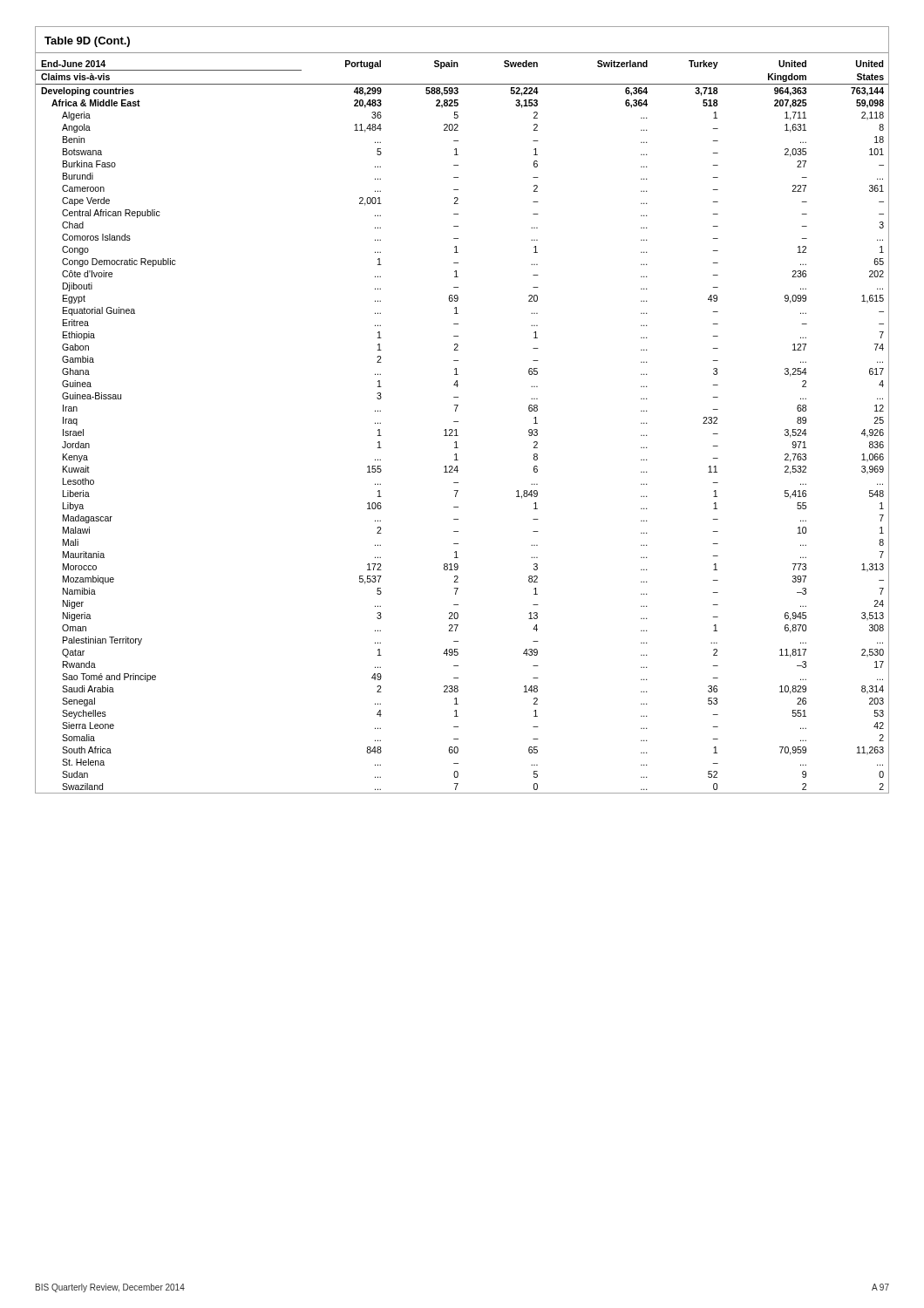Click on the table containing "Congo Democratic Republic"

(x=462, y=423)
